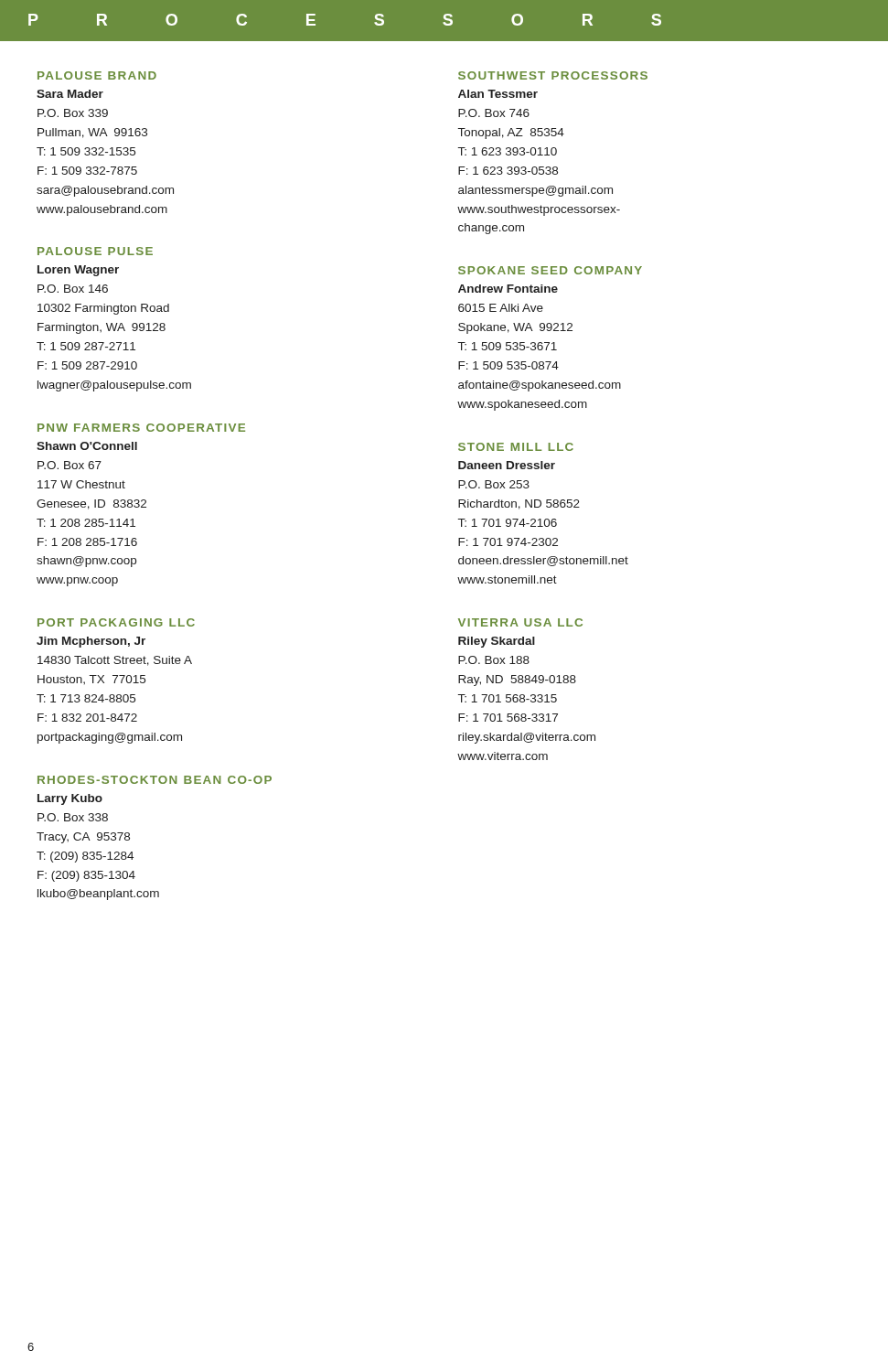Find the text block that says "Alan Tessmer P.O. Box 746 Tonopal, AZ"

coord(539,161)
